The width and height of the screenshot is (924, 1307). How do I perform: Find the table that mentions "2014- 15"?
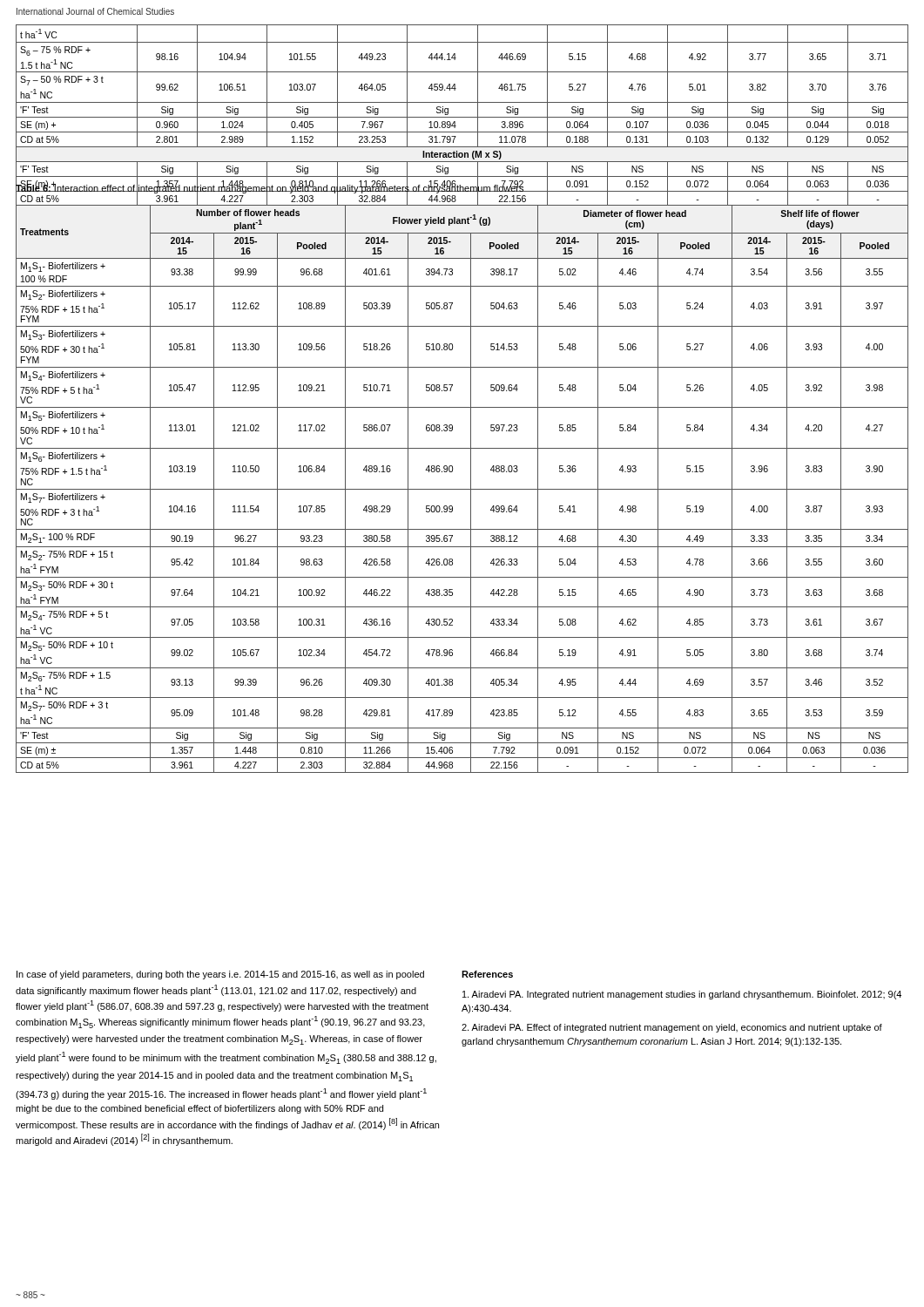tap(462, 489)
